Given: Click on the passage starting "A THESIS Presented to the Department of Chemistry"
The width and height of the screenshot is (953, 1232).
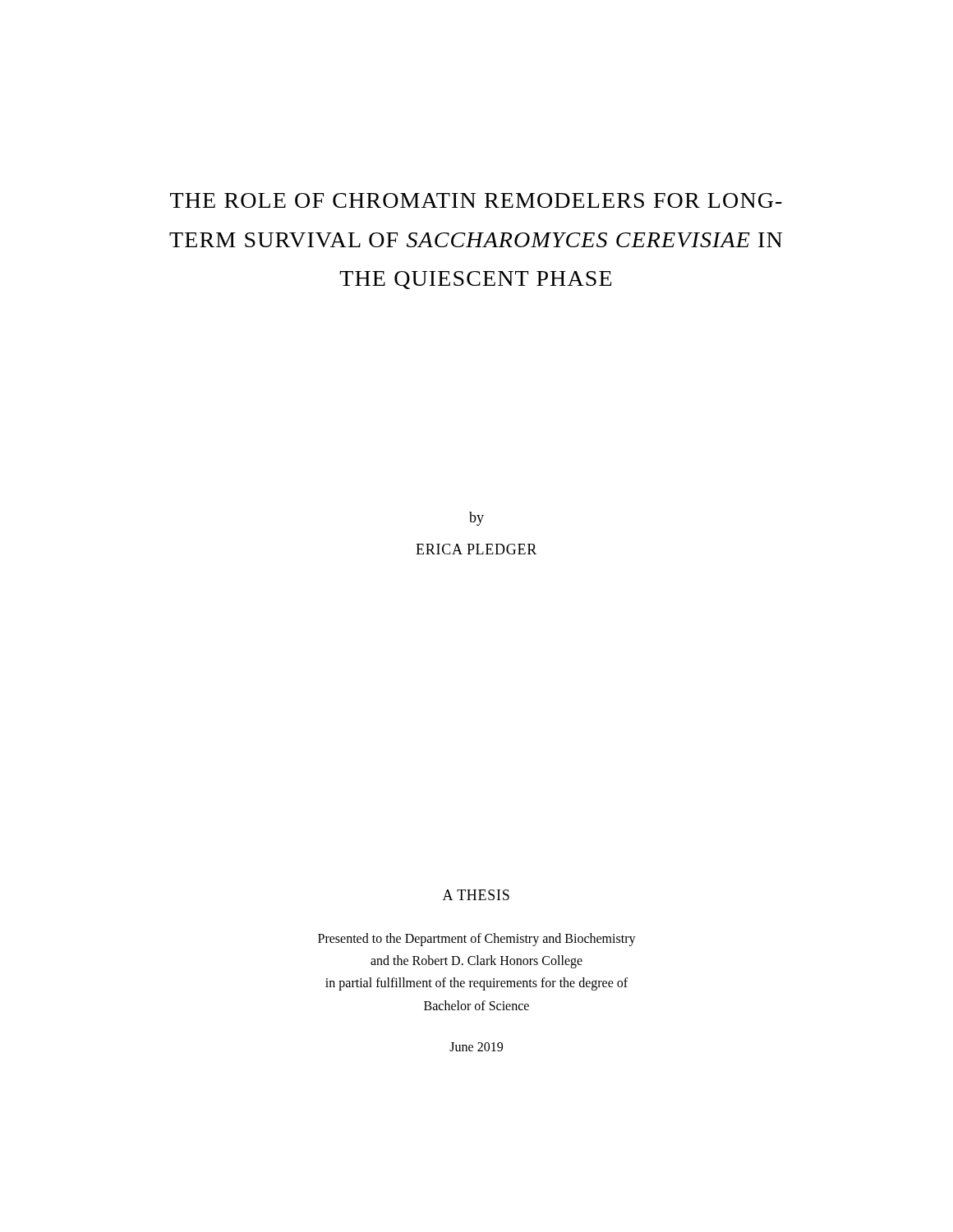Looking at the screenshot, I should (476, 971).
